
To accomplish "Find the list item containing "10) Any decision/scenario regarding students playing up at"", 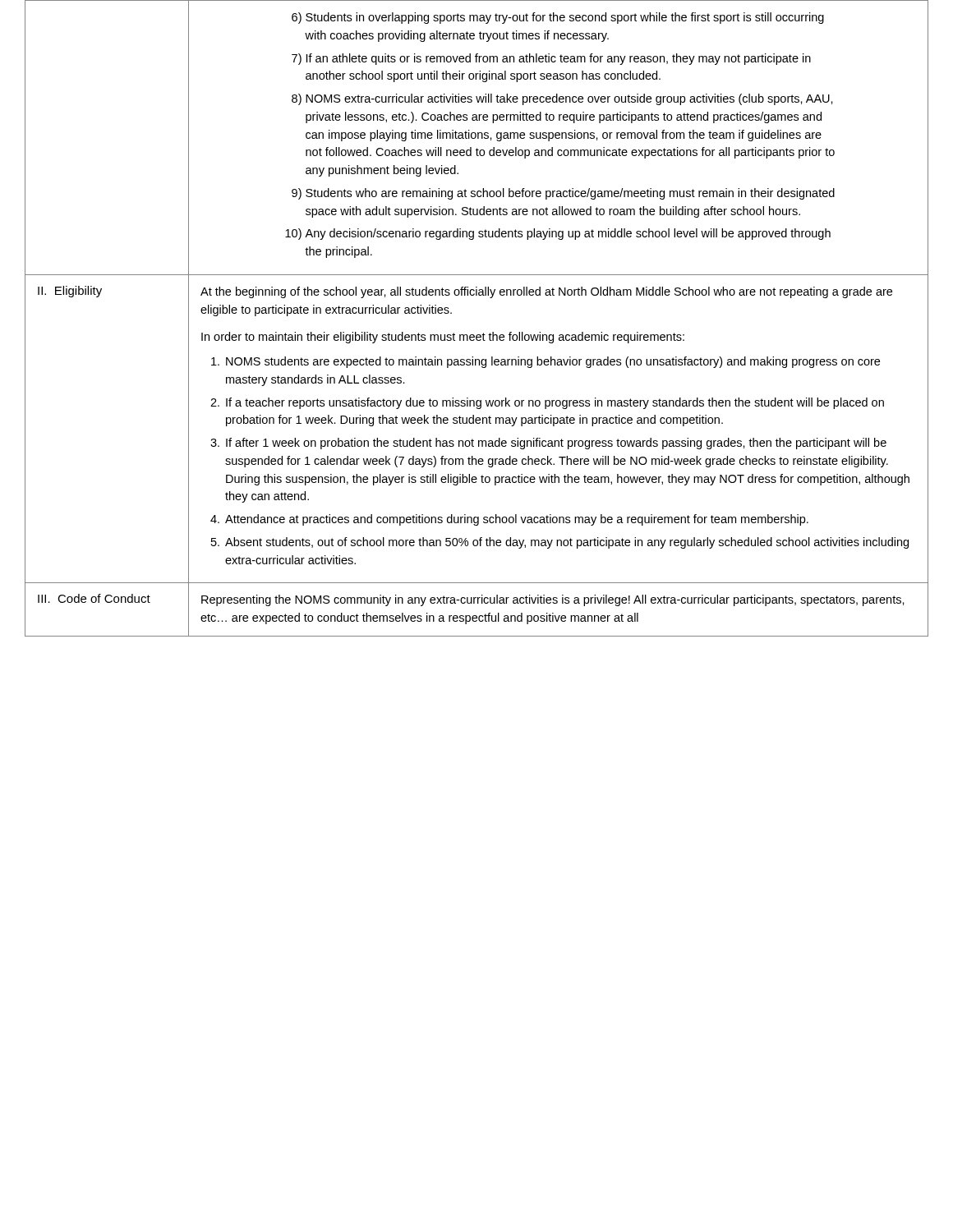I will pyautogui.click(x=558, y=243).
